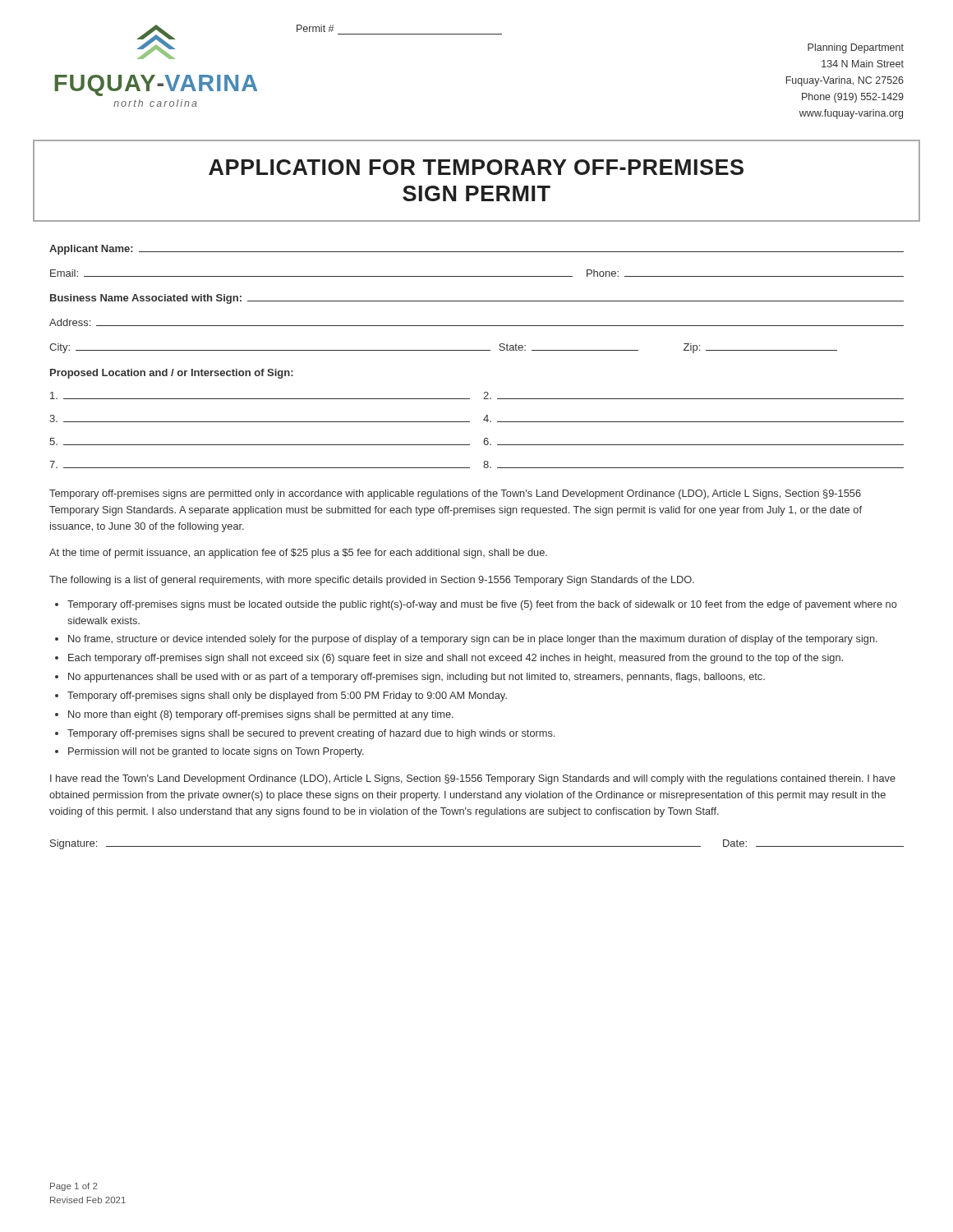Click on the block starting "2. 3. 4. 5. 6. 7. 8."
This screenshot has height=1232, width=953.
pyautogui.click(x=476, y=429)
